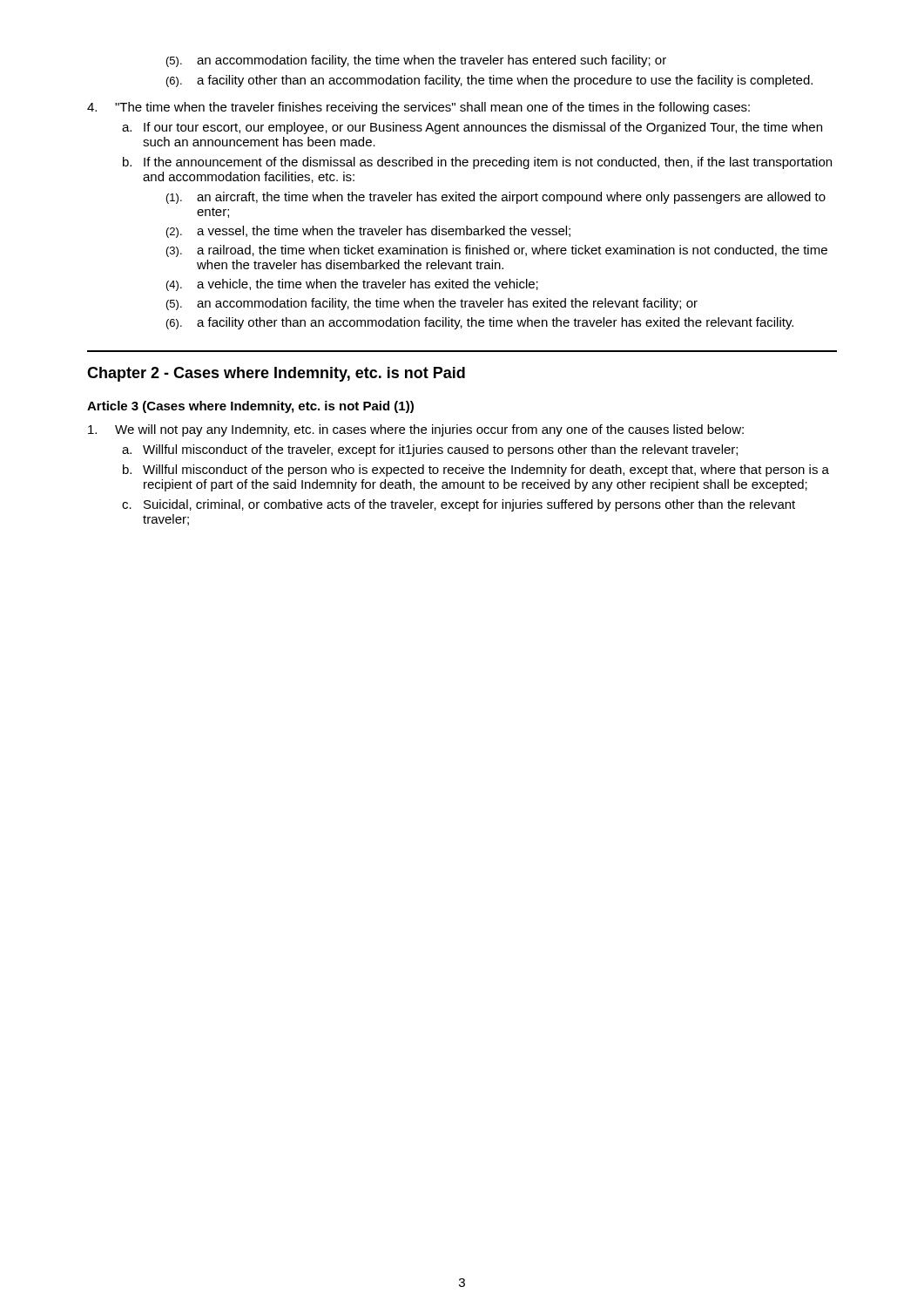Locate the passage starting "a. Willful misconduct of the traveler, except for"
Viewport: 924px width, 1307px height.
(479, 449)
